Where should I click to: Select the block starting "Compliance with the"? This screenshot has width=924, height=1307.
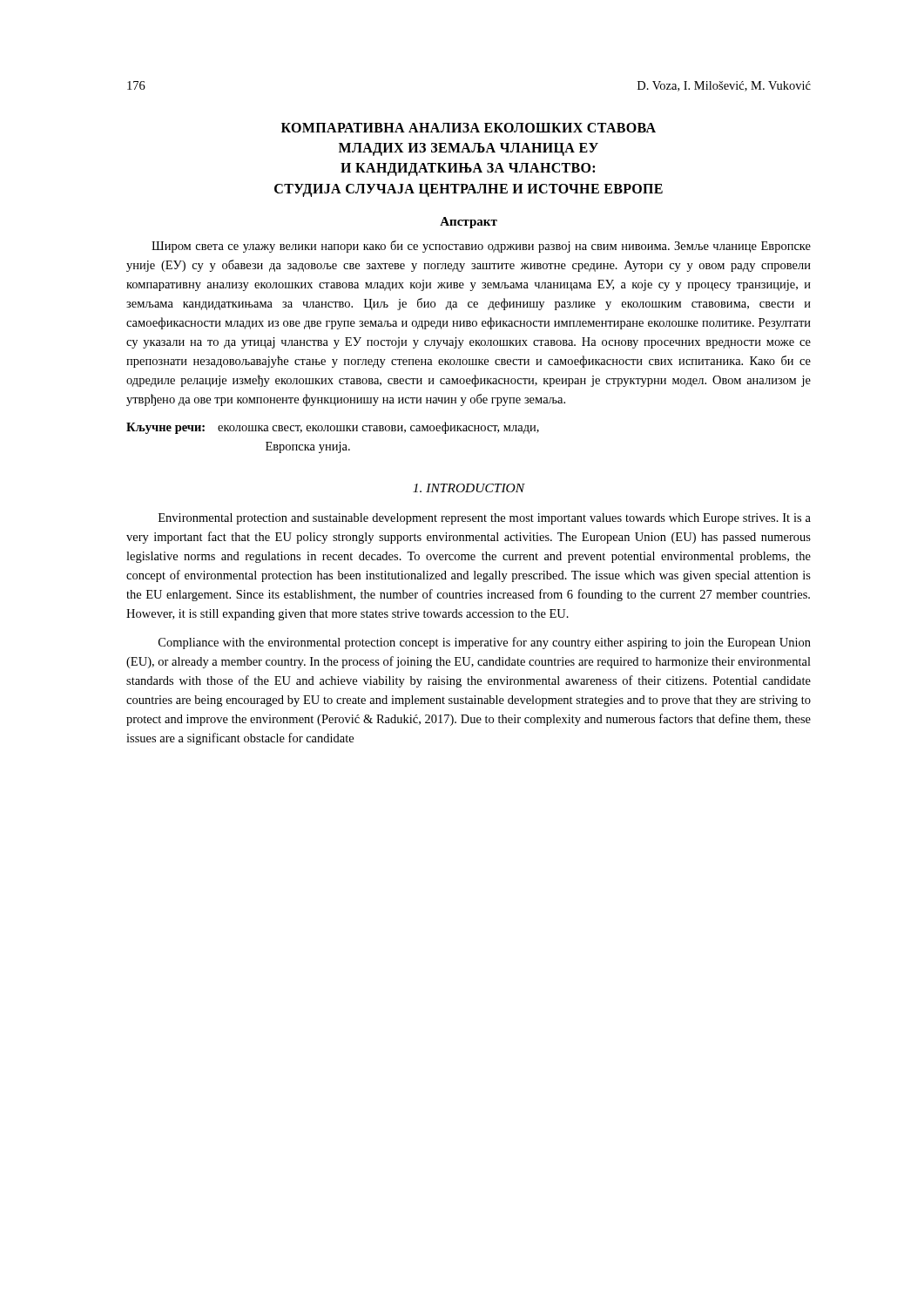coord(469,690)
